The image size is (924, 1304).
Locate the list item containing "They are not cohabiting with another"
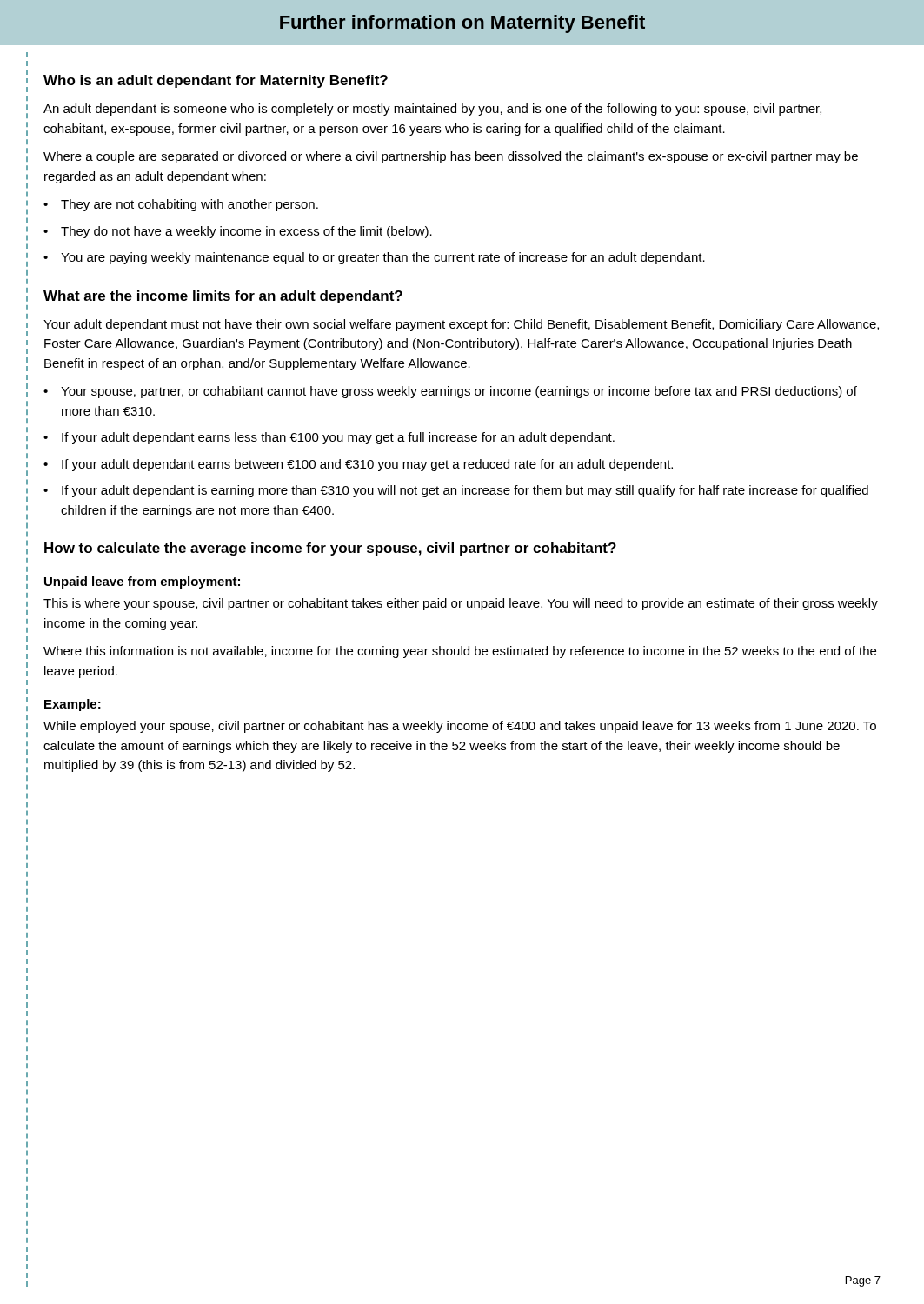(x=190, y=204)
